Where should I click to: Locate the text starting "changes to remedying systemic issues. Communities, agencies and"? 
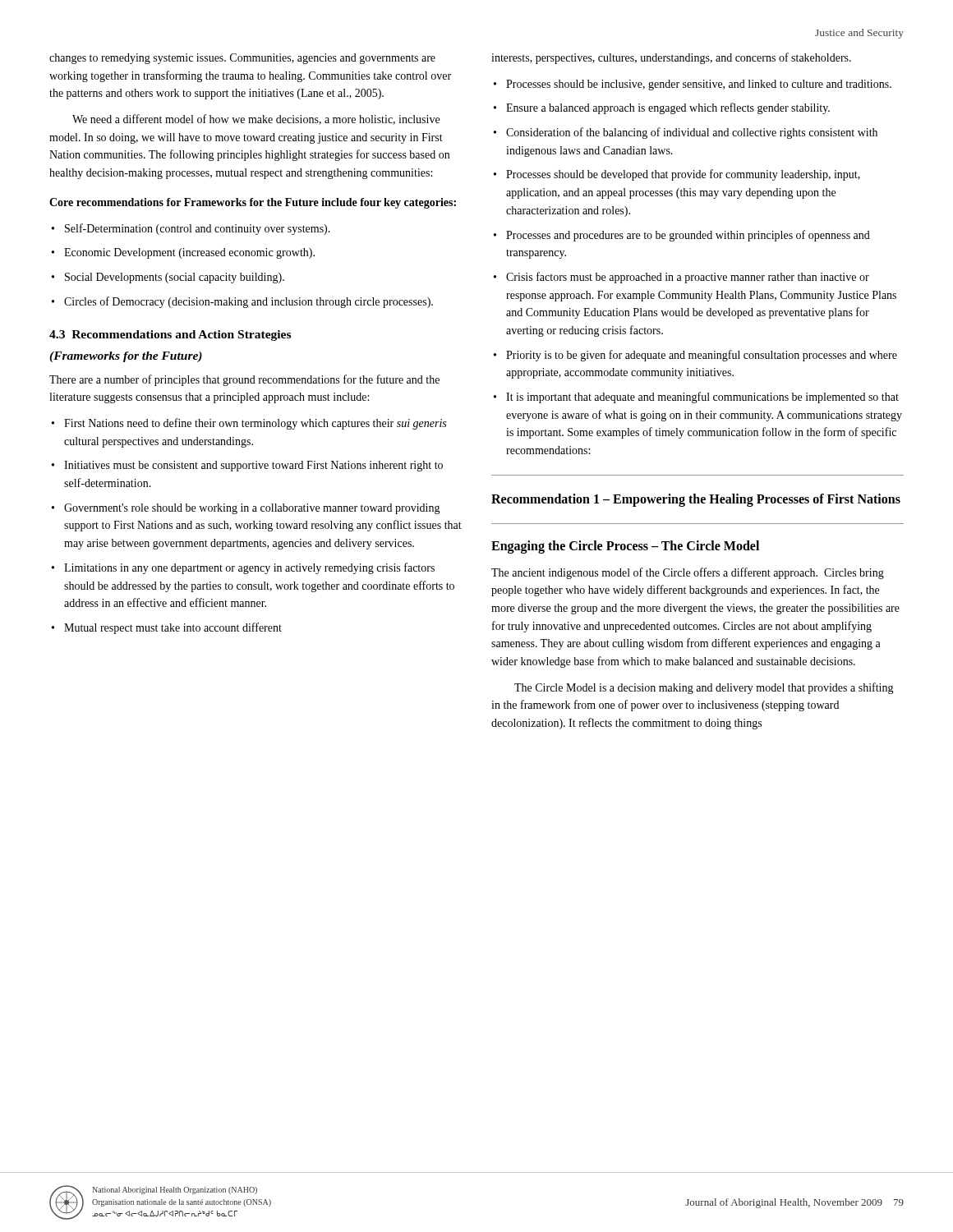coord(250,76)
